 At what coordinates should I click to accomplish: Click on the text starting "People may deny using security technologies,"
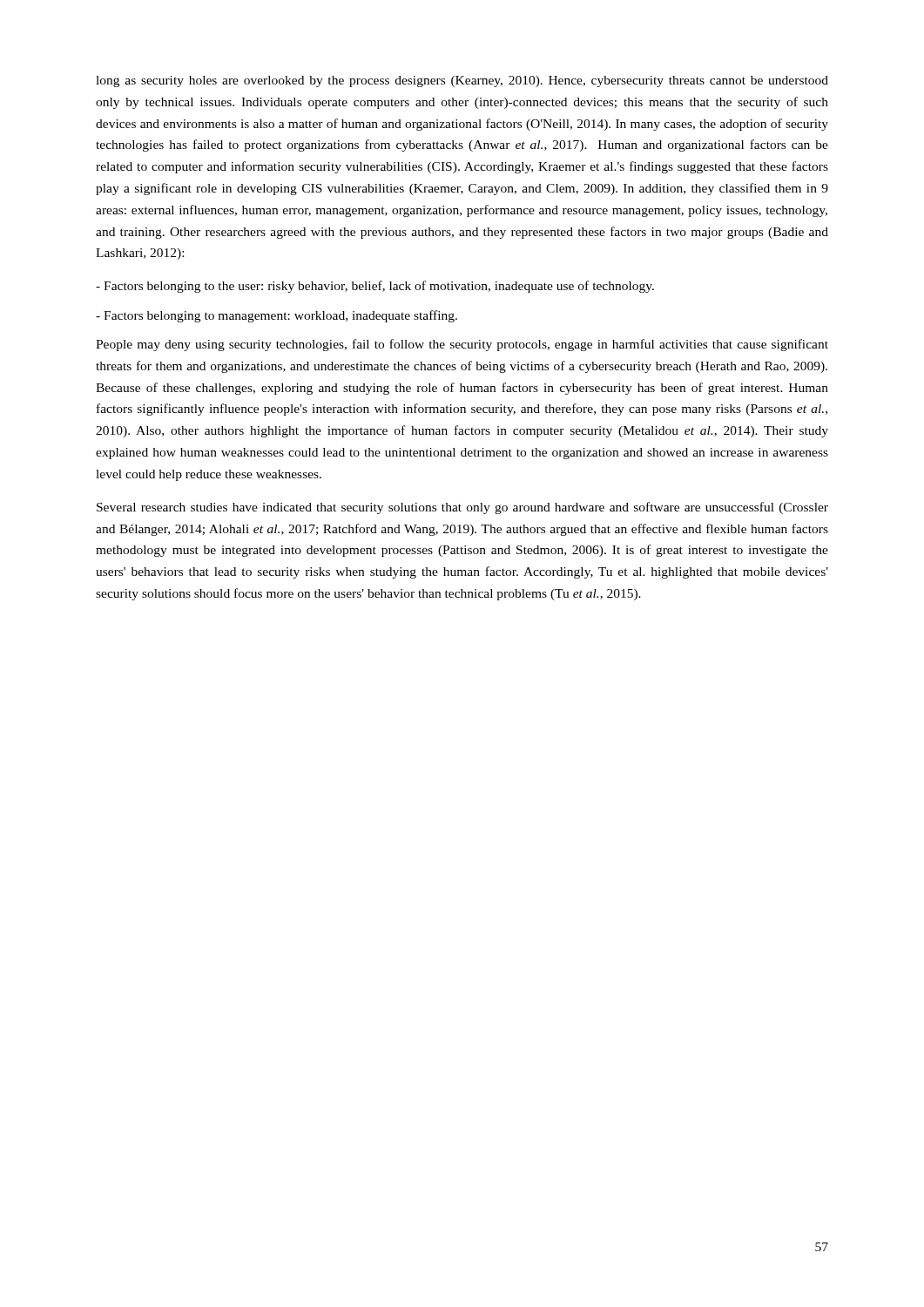point(462,409)
